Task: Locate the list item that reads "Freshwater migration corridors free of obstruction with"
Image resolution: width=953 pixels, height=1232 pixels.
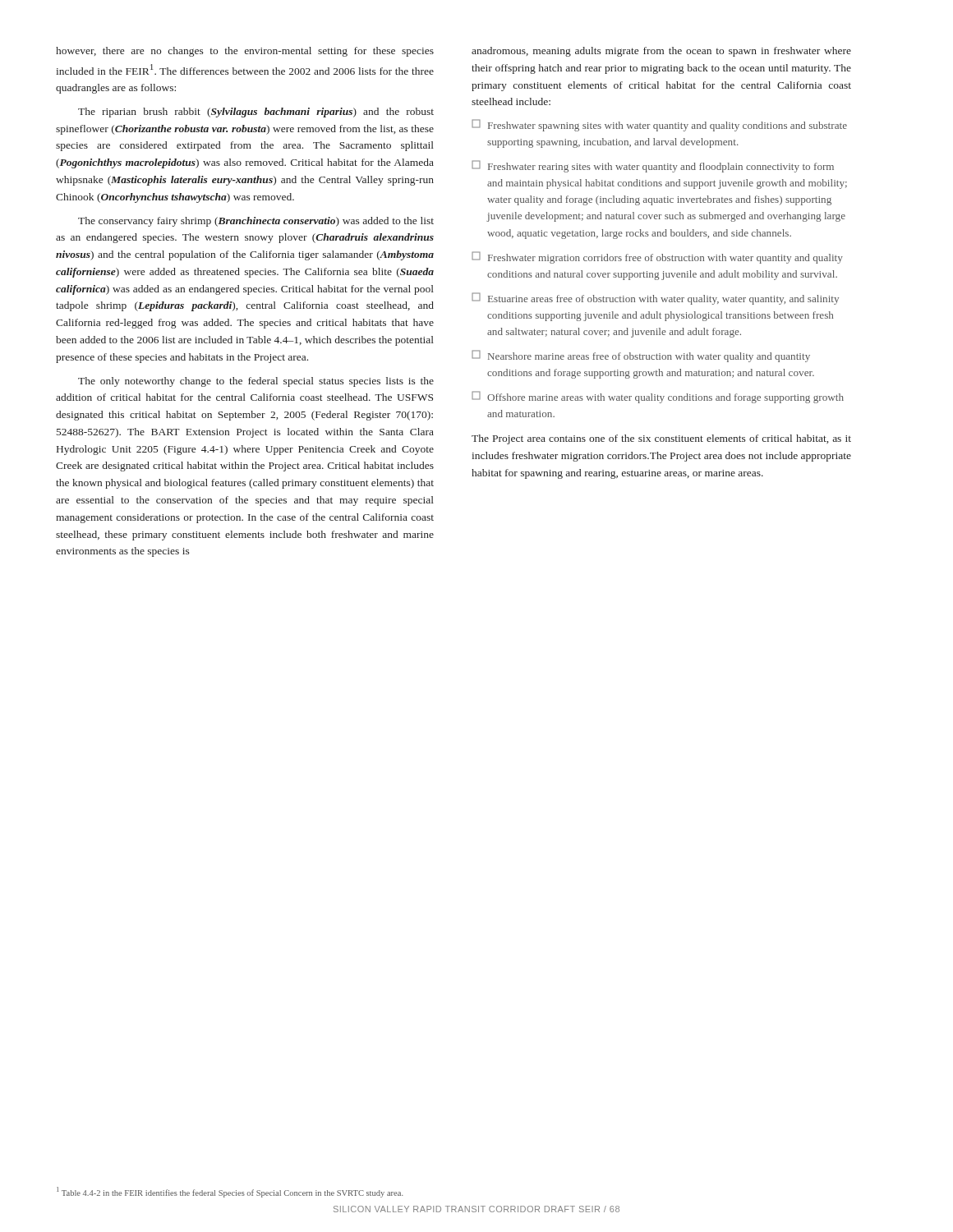Action: pyautogui.click(x=661, y=266)
